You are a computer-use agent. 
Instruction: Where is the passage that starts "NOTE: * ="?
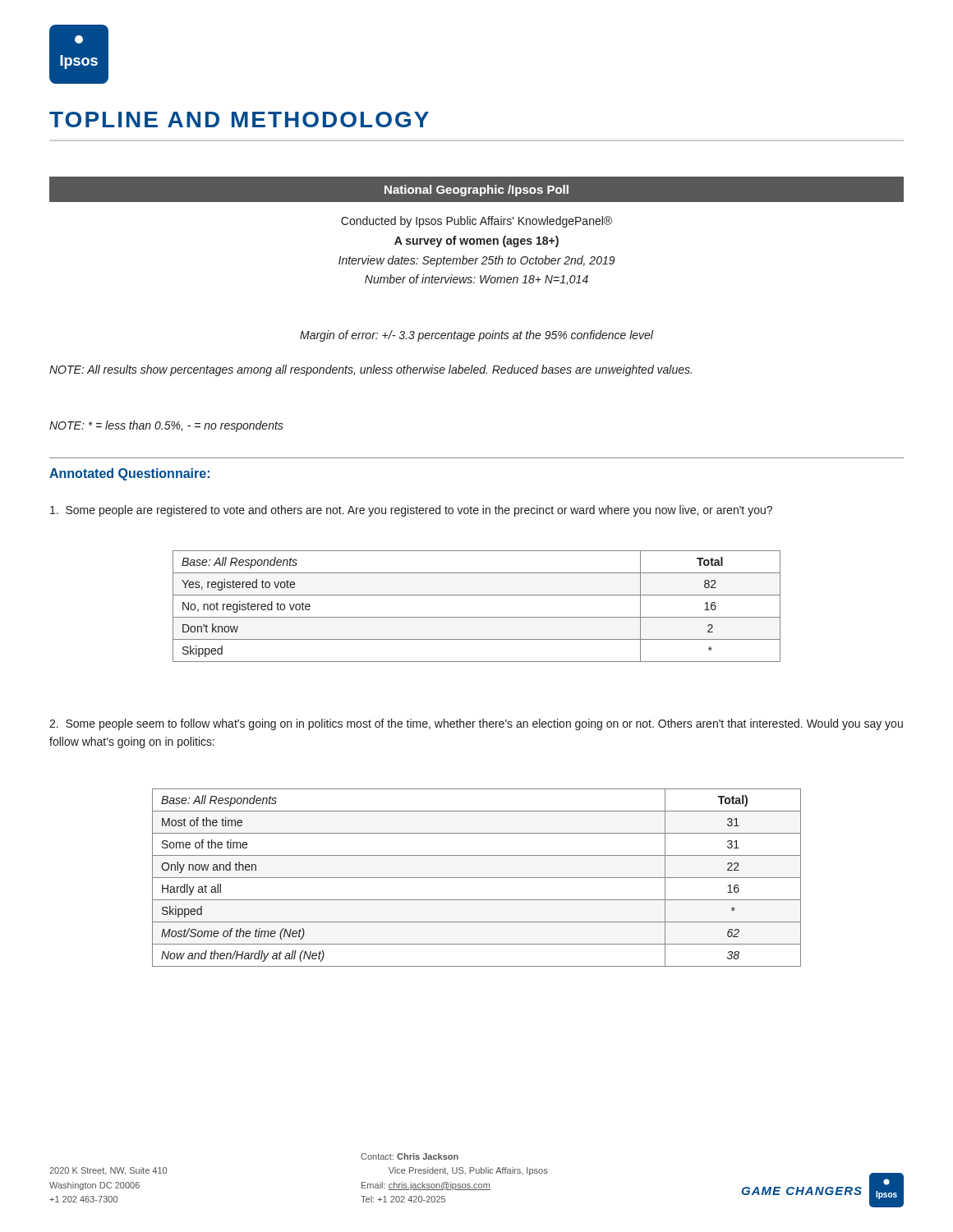(x=166, y=425)
